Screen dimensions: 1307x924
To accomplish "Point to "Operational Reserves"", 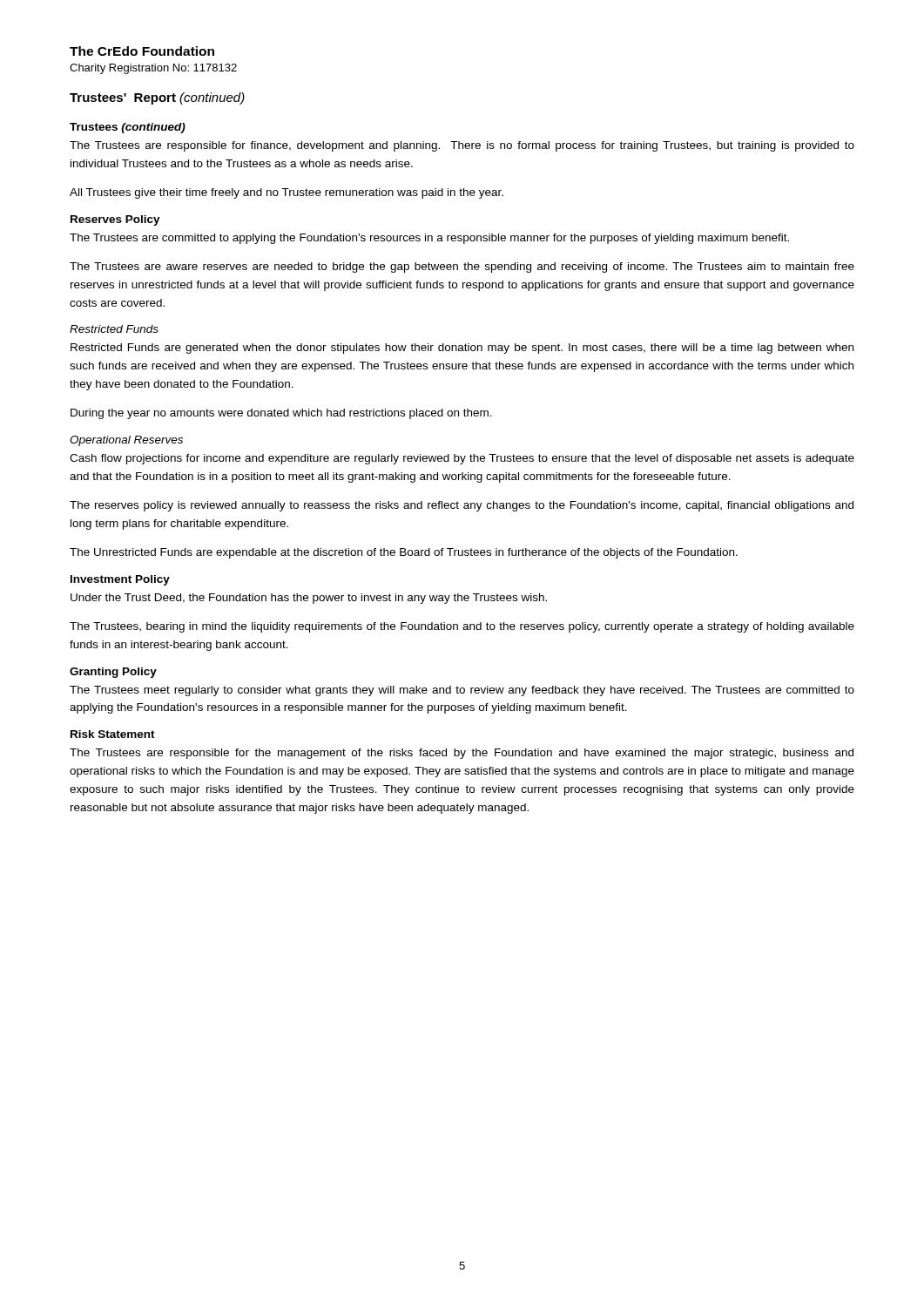I will click(127, 440).
